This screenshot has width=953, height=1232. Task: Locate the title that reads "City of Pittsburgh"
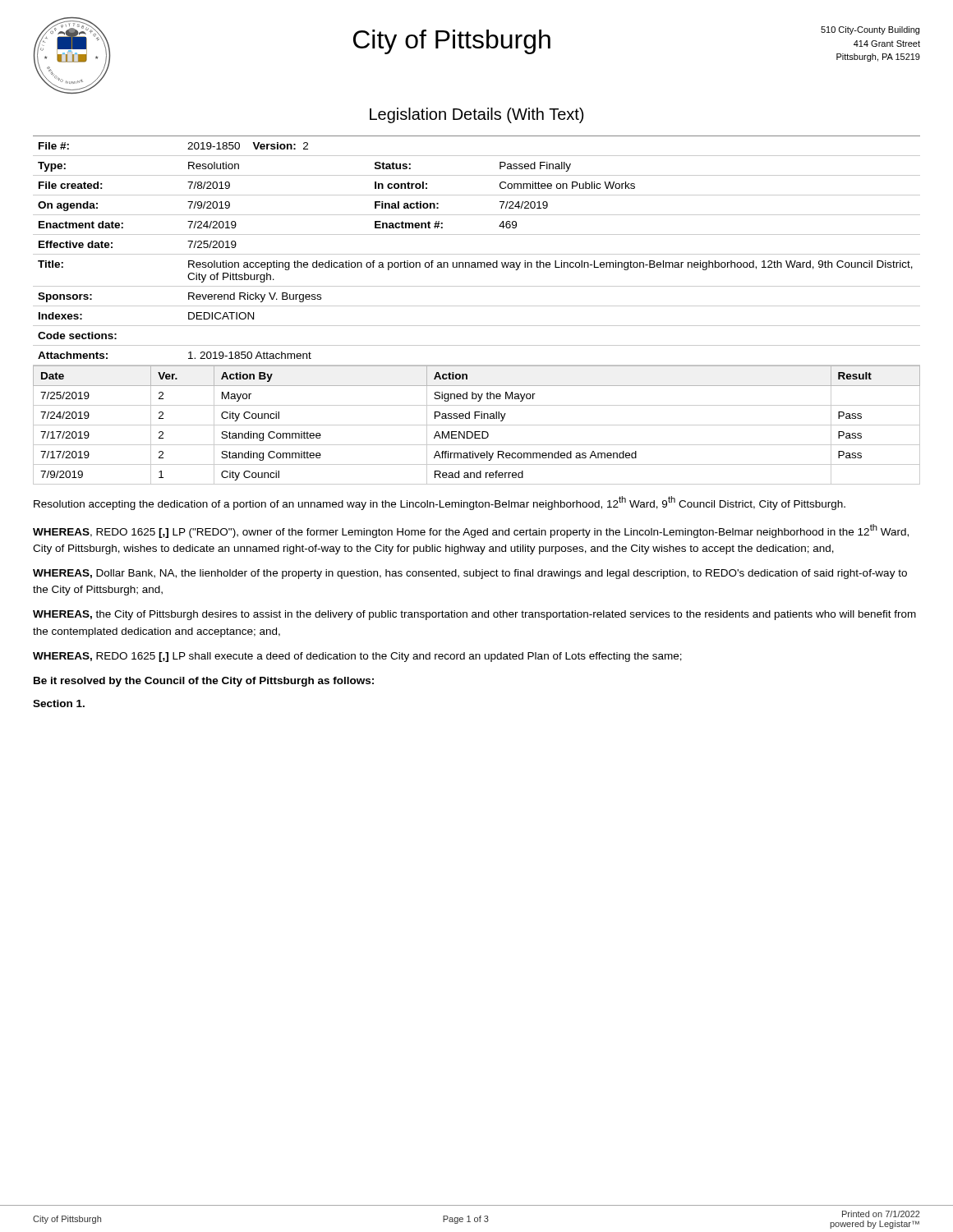(x=452, y=39)
